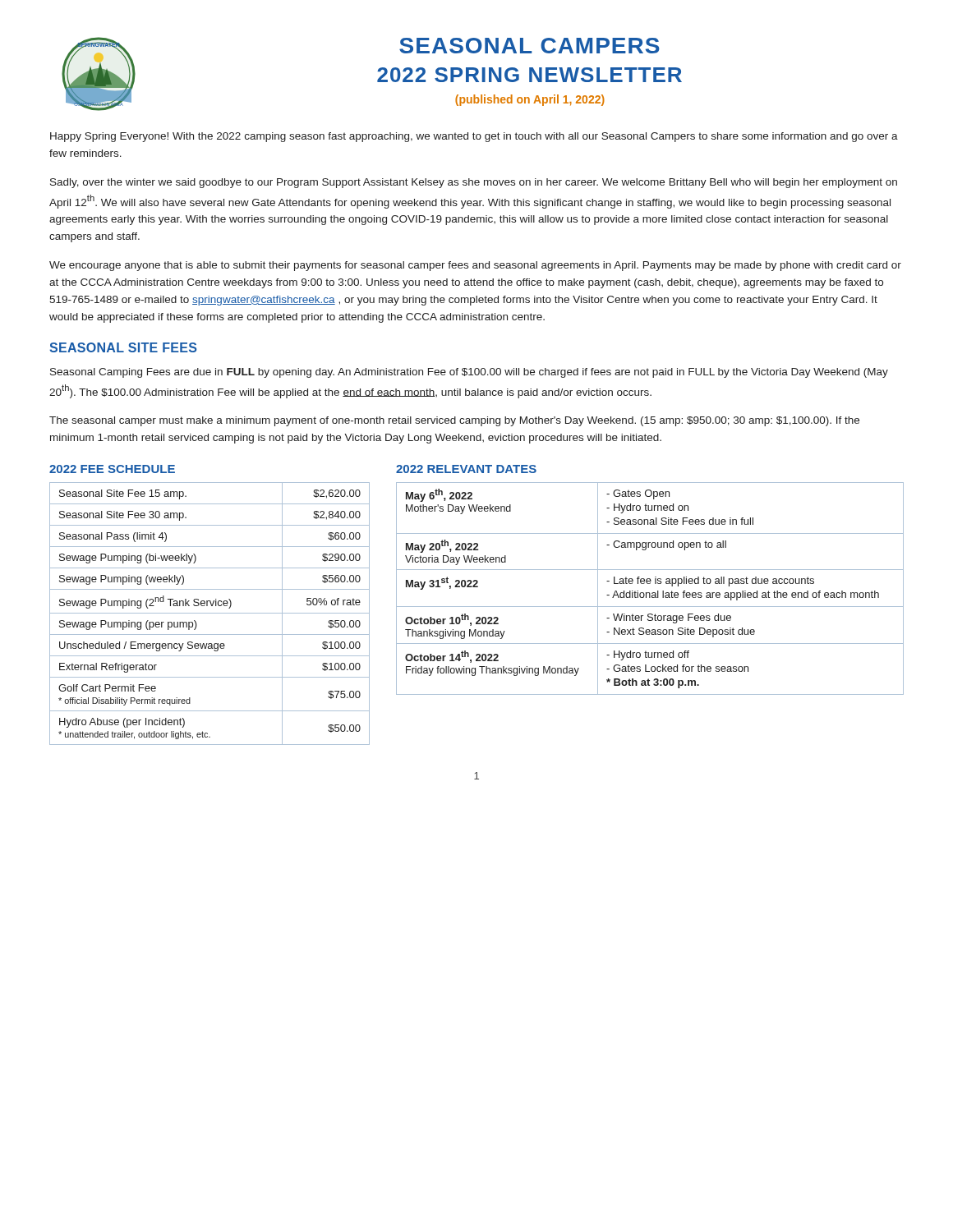Find the table that mentions "Seasonal Site Fee 30 amp."
This screenshot has width=953, height=1232.
[209, 614]
